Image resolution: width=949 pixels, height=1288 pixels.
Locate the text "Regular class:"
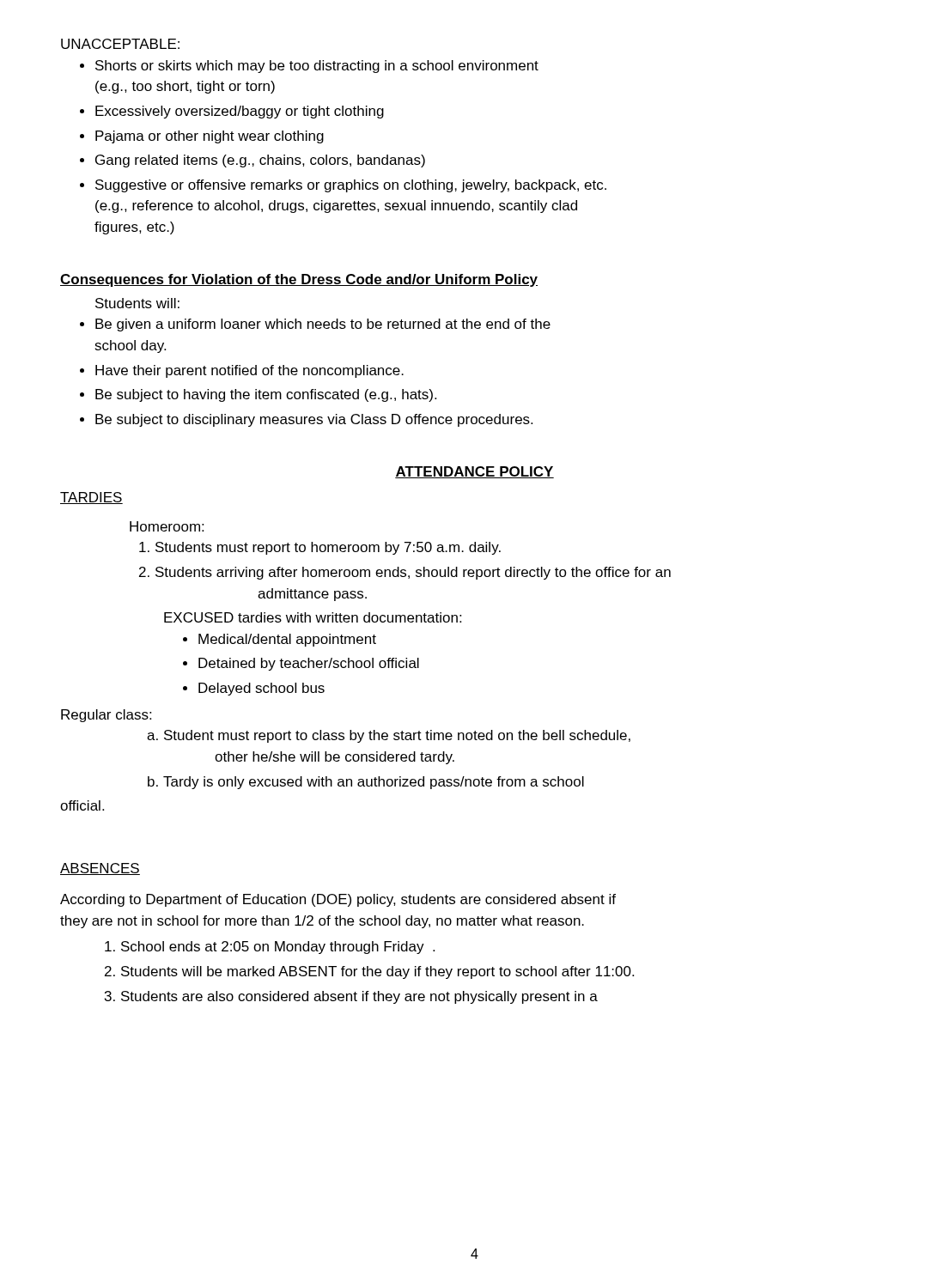point(106,715)
